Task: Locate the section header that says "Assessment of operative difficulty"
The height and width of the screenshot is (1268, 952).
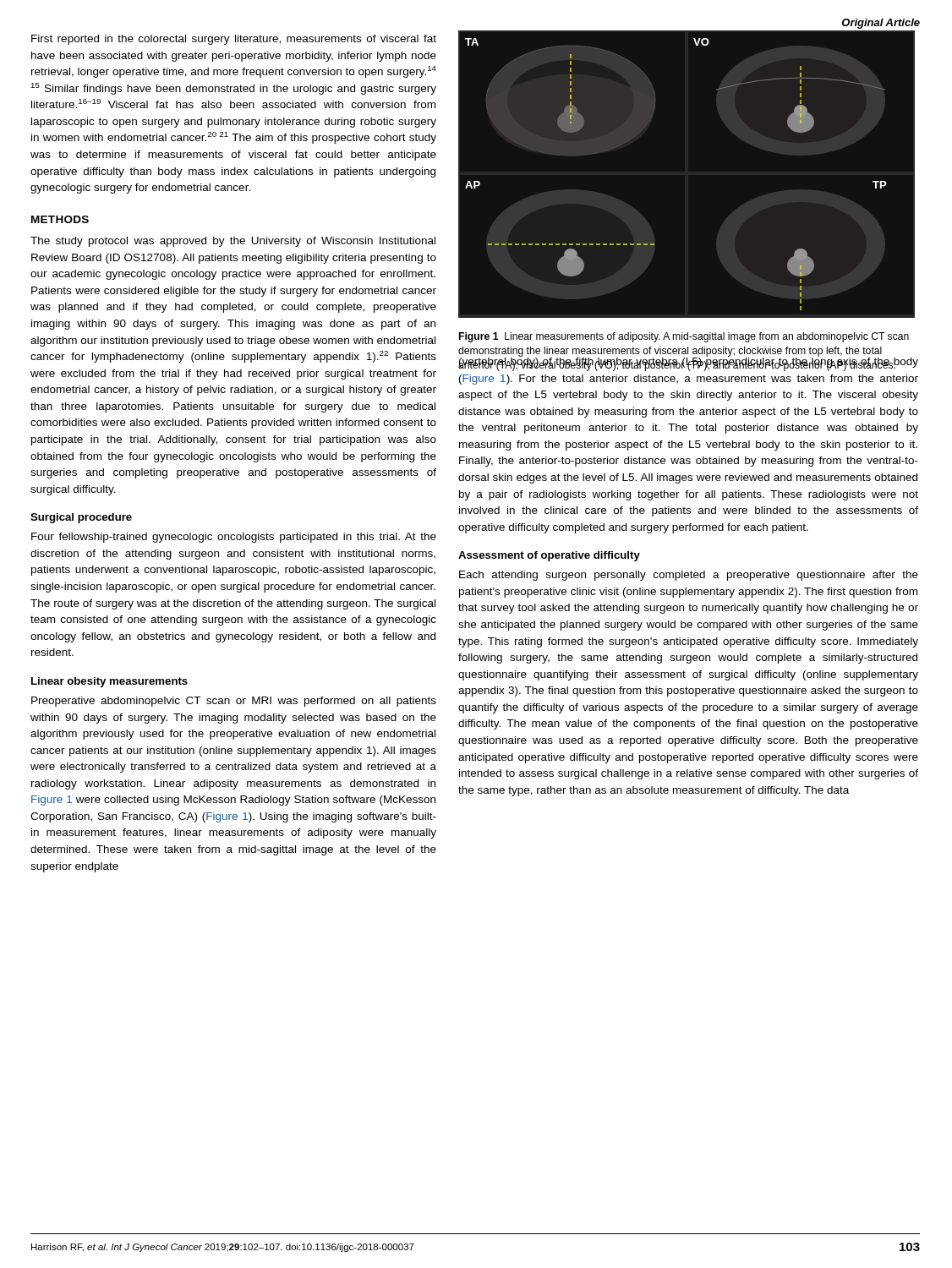Action: (549, 555)
